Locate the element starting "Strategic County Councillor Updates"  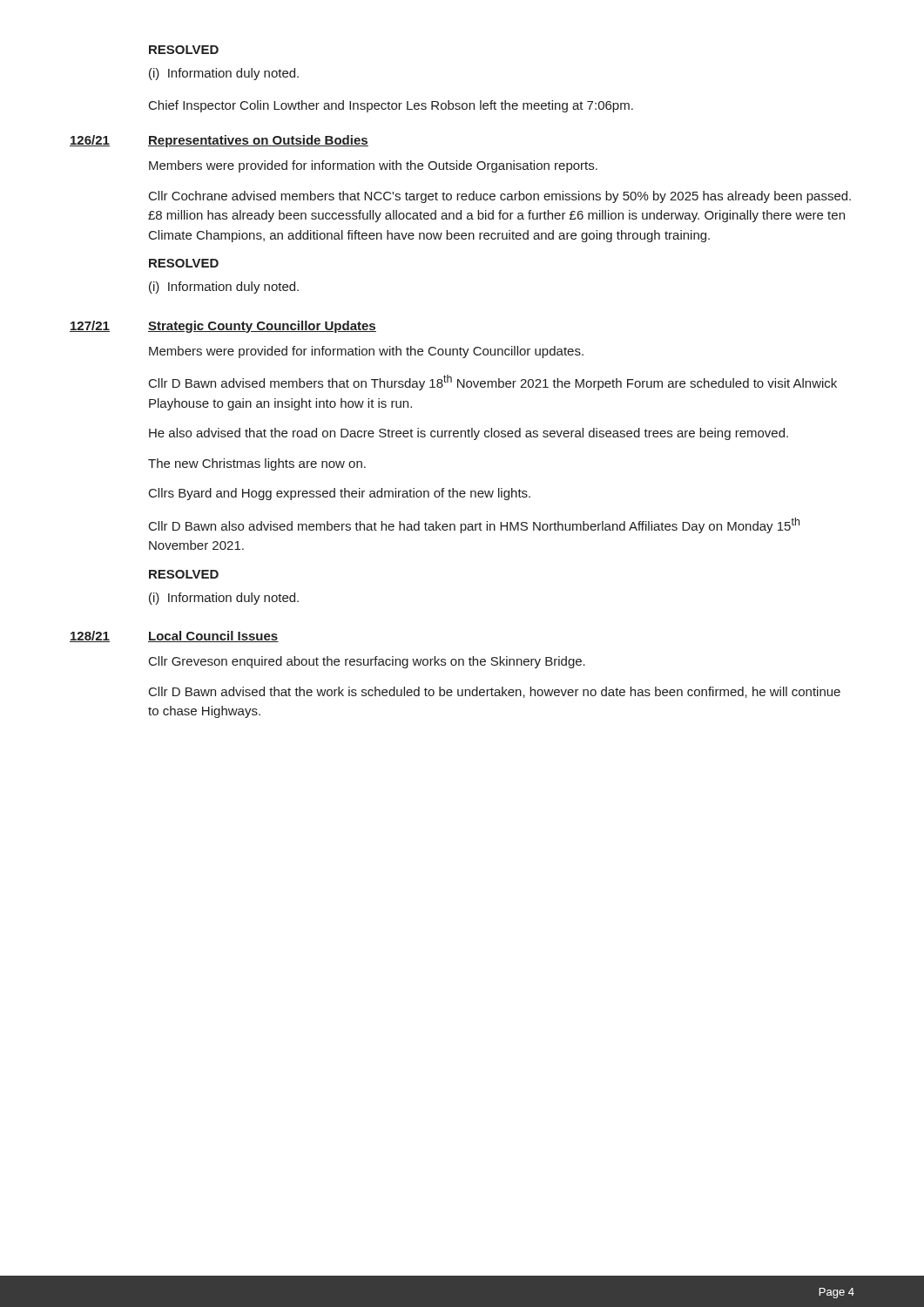(x=262, y=325)
